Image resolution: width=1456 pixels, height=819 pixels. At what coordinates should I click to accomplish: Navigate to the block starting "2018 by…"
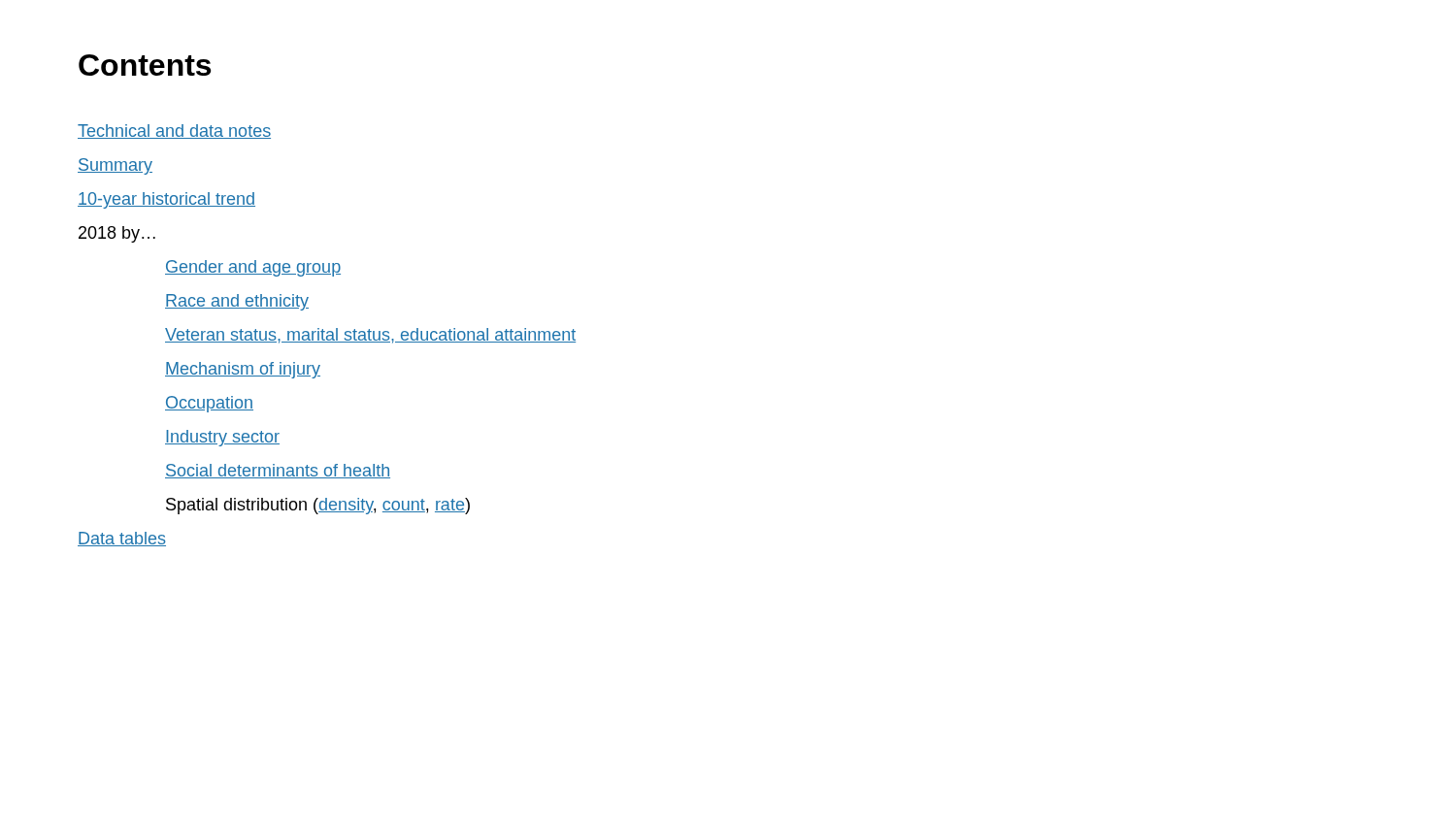coord(117,233)
